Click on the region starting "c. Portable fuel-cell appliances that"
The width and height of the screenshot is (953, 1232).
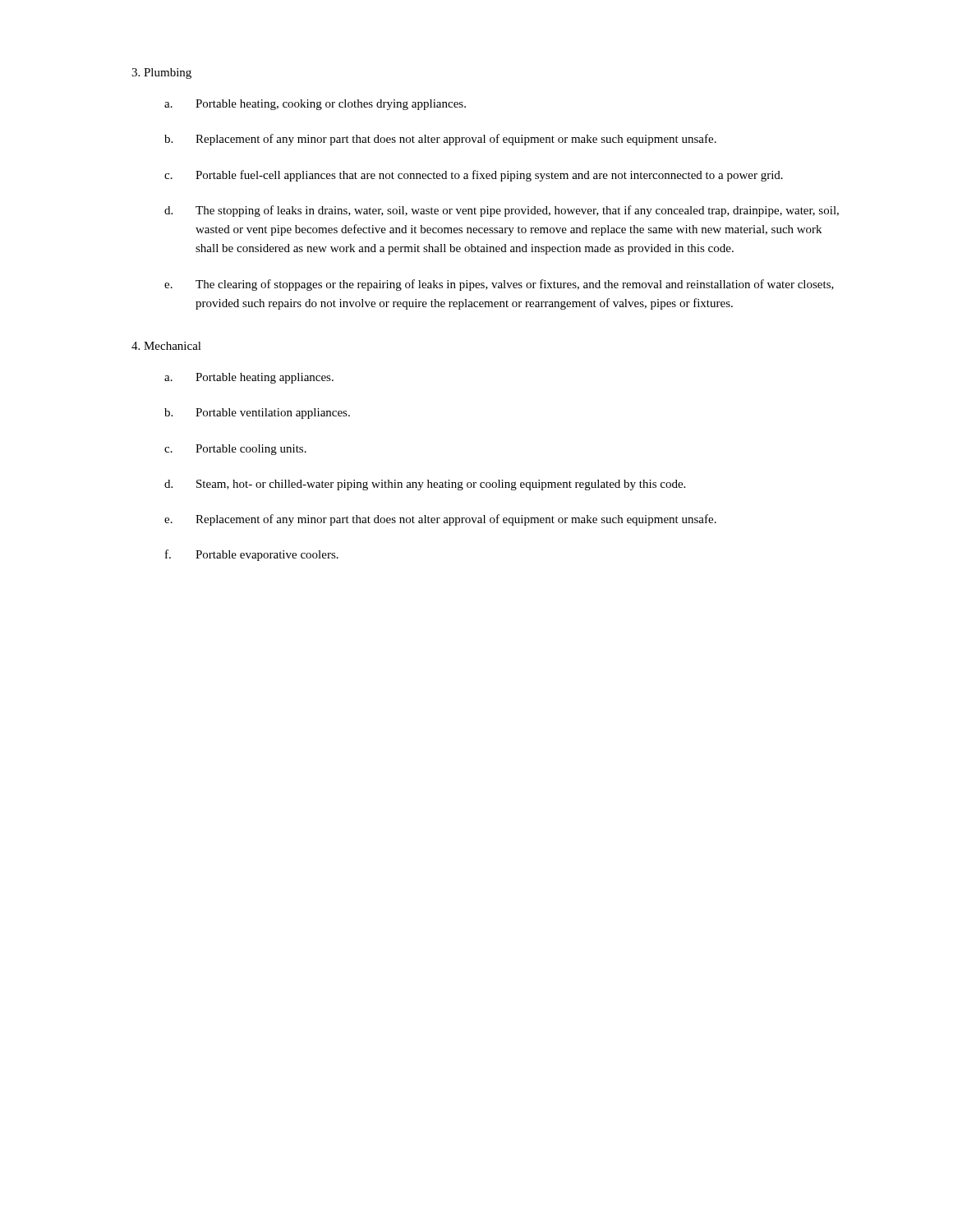(x=505, y=175)
